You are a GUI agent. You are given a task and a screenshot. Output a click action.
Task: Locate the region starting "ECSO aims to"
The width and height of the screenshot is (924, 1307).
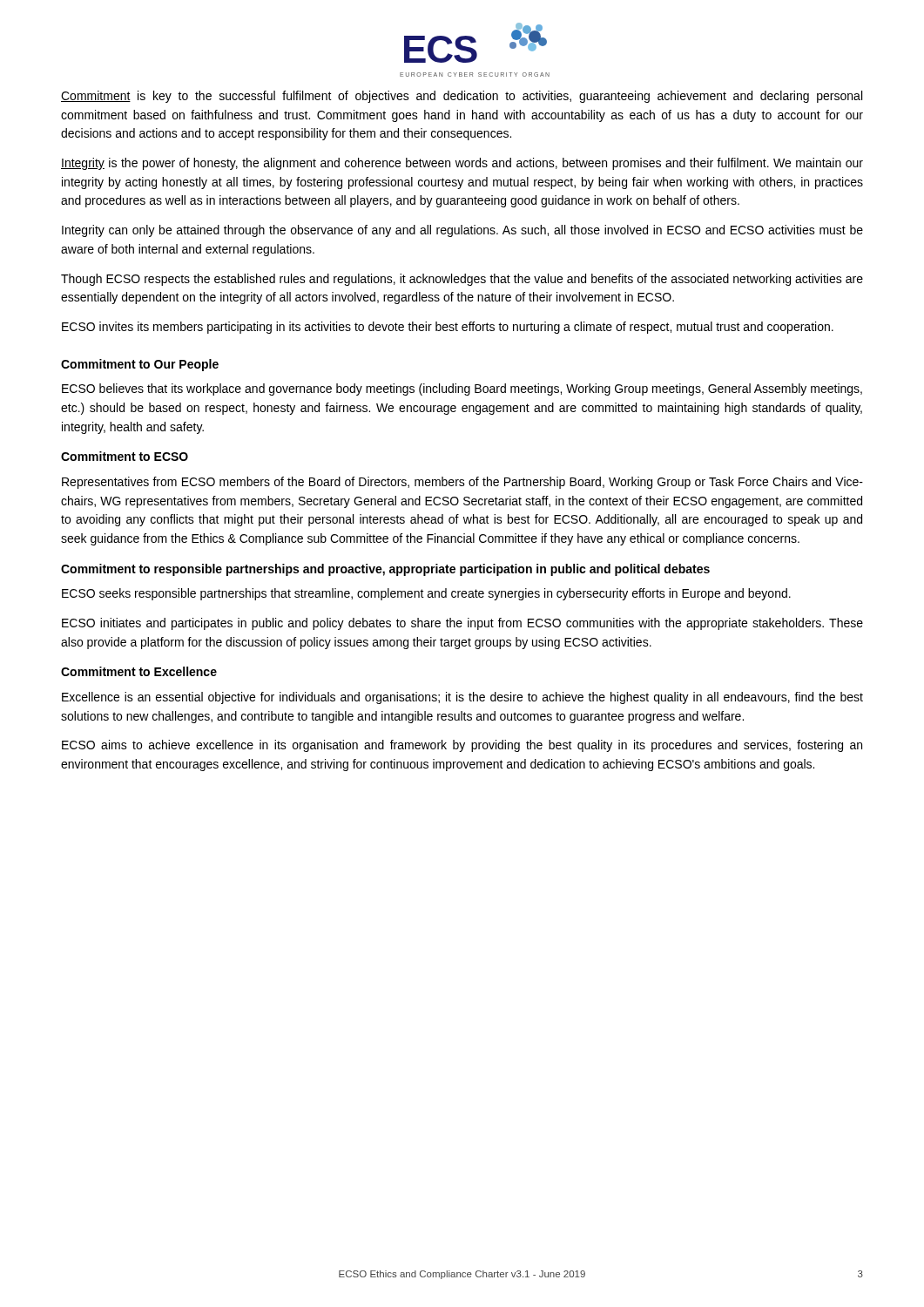tap(462, 755)
